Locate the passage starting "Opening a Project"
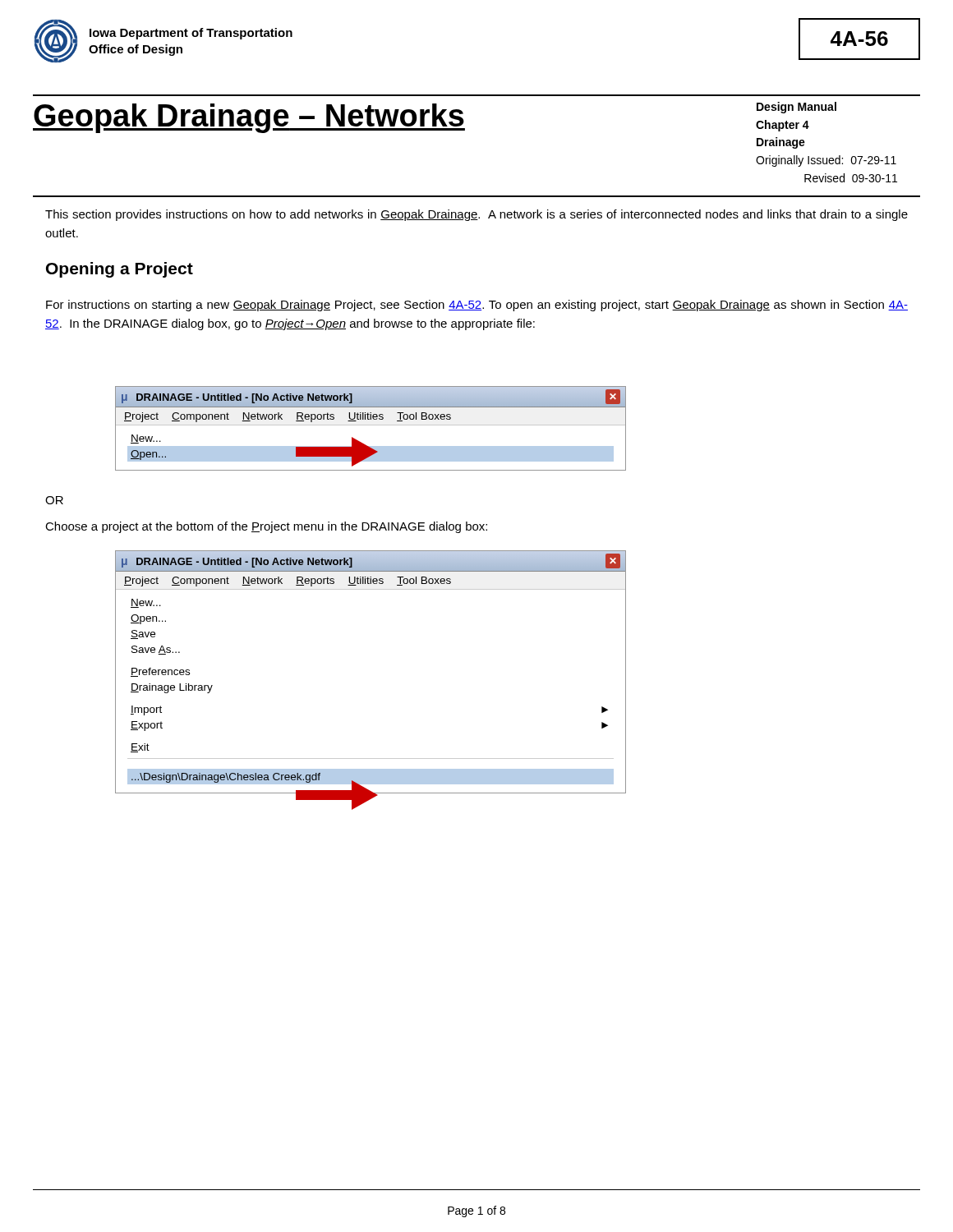 119,268
